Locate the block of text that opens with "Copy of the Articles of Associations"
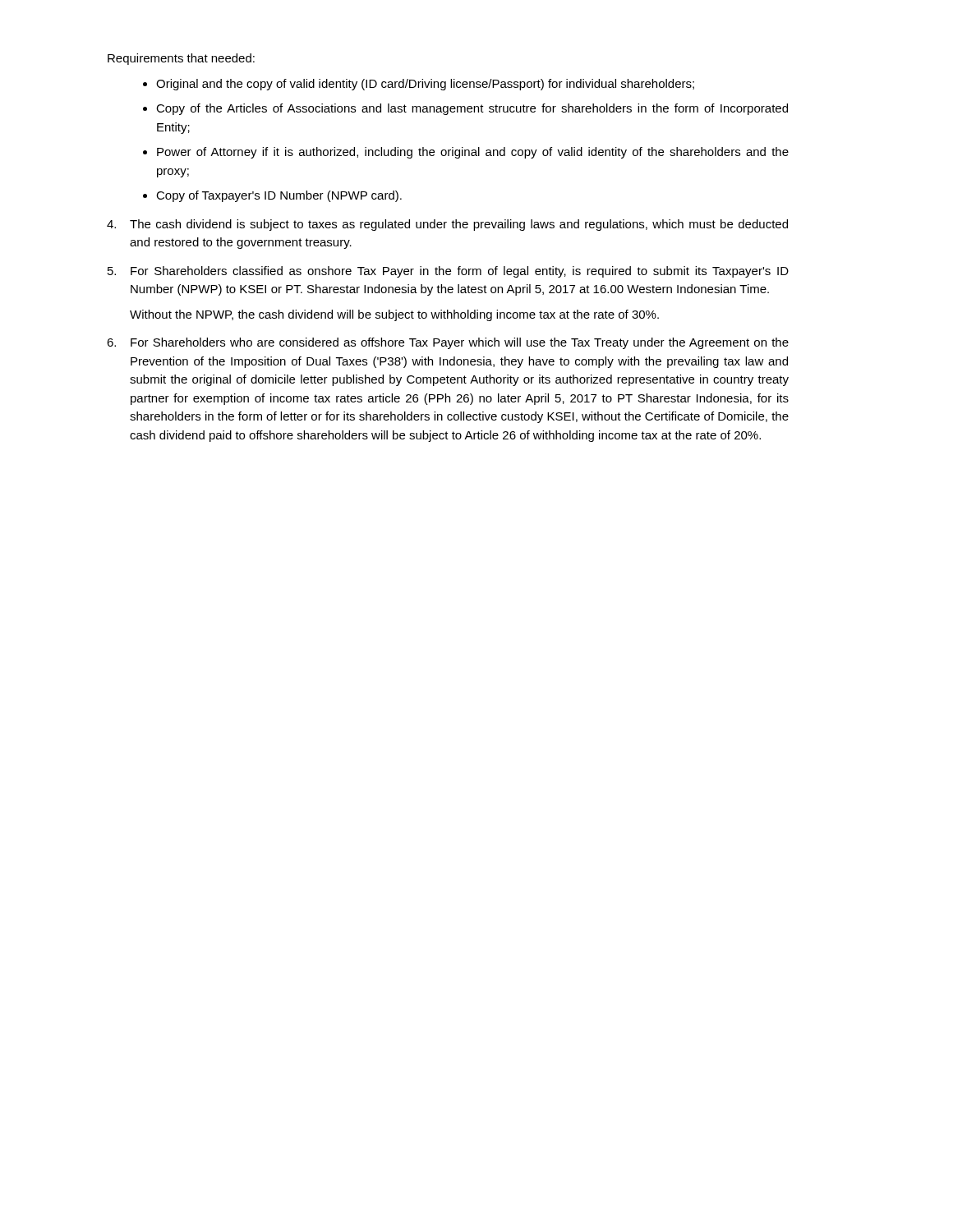 tap(472, 117)
